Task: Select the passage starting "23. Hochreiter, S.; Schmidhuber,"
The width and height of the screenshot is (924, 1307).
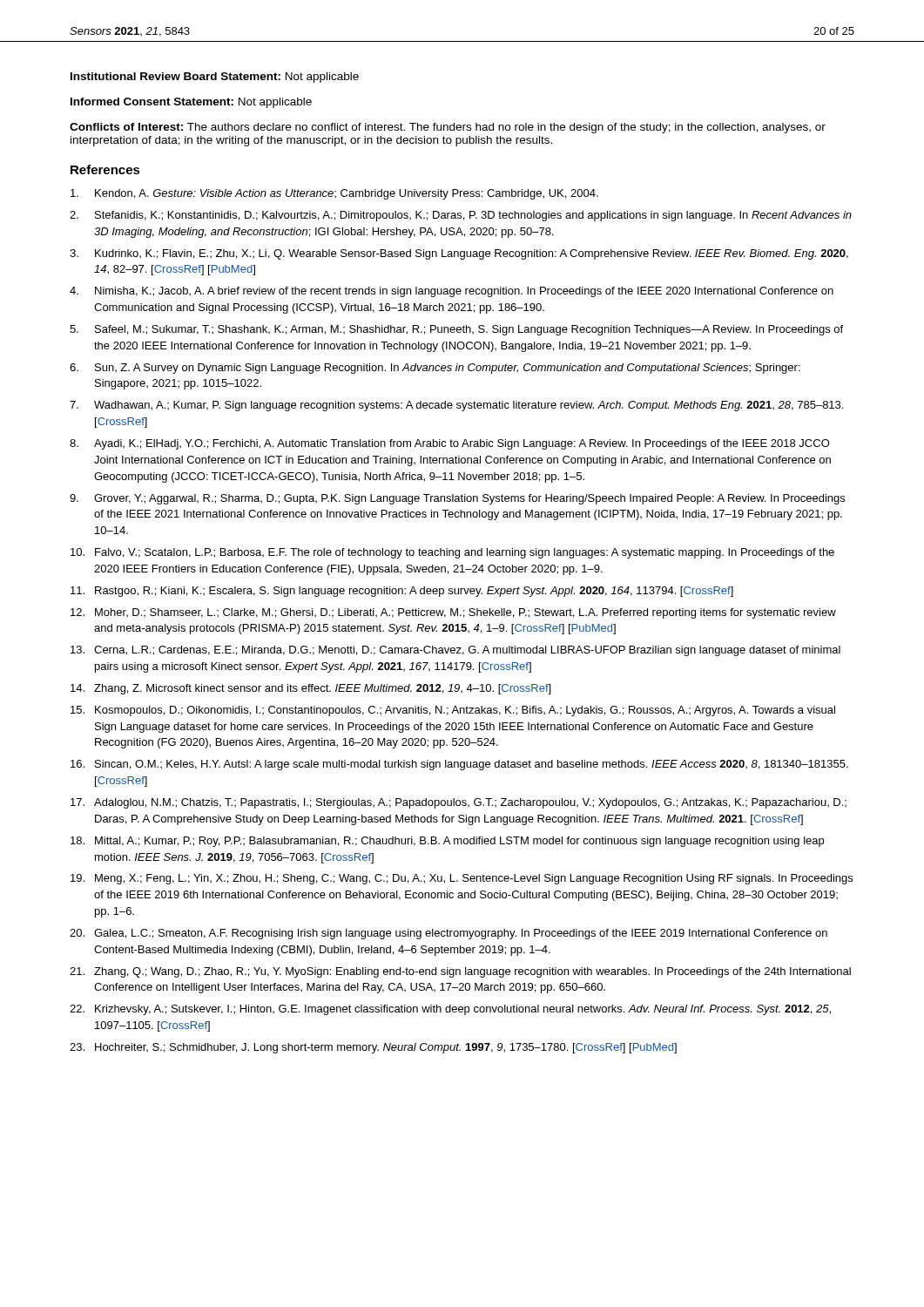Action: (x=462, y=1048)
